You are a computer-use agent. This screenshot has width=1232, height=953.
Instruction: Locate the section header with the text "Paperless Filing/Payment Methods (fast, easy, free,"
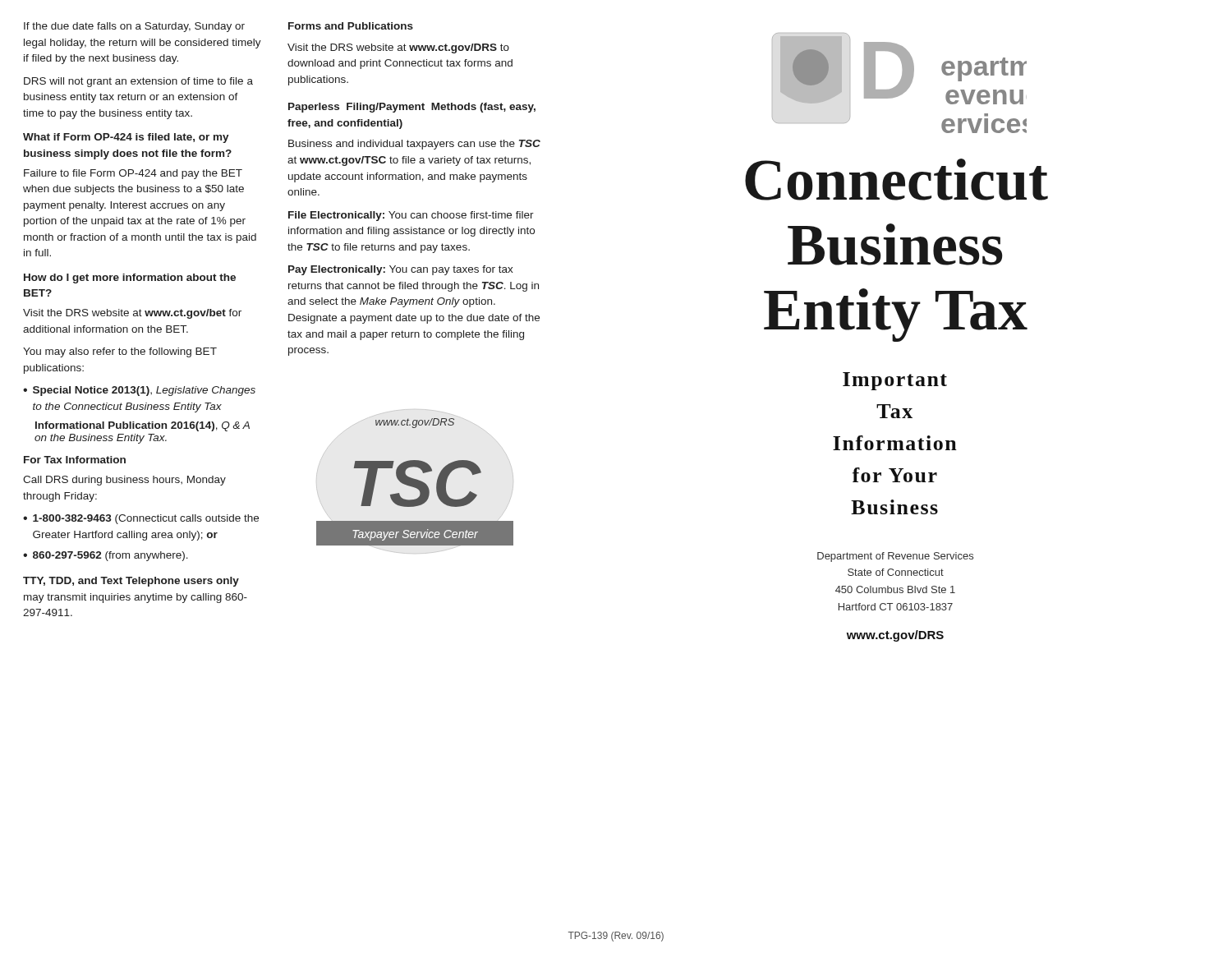(415, 115)
